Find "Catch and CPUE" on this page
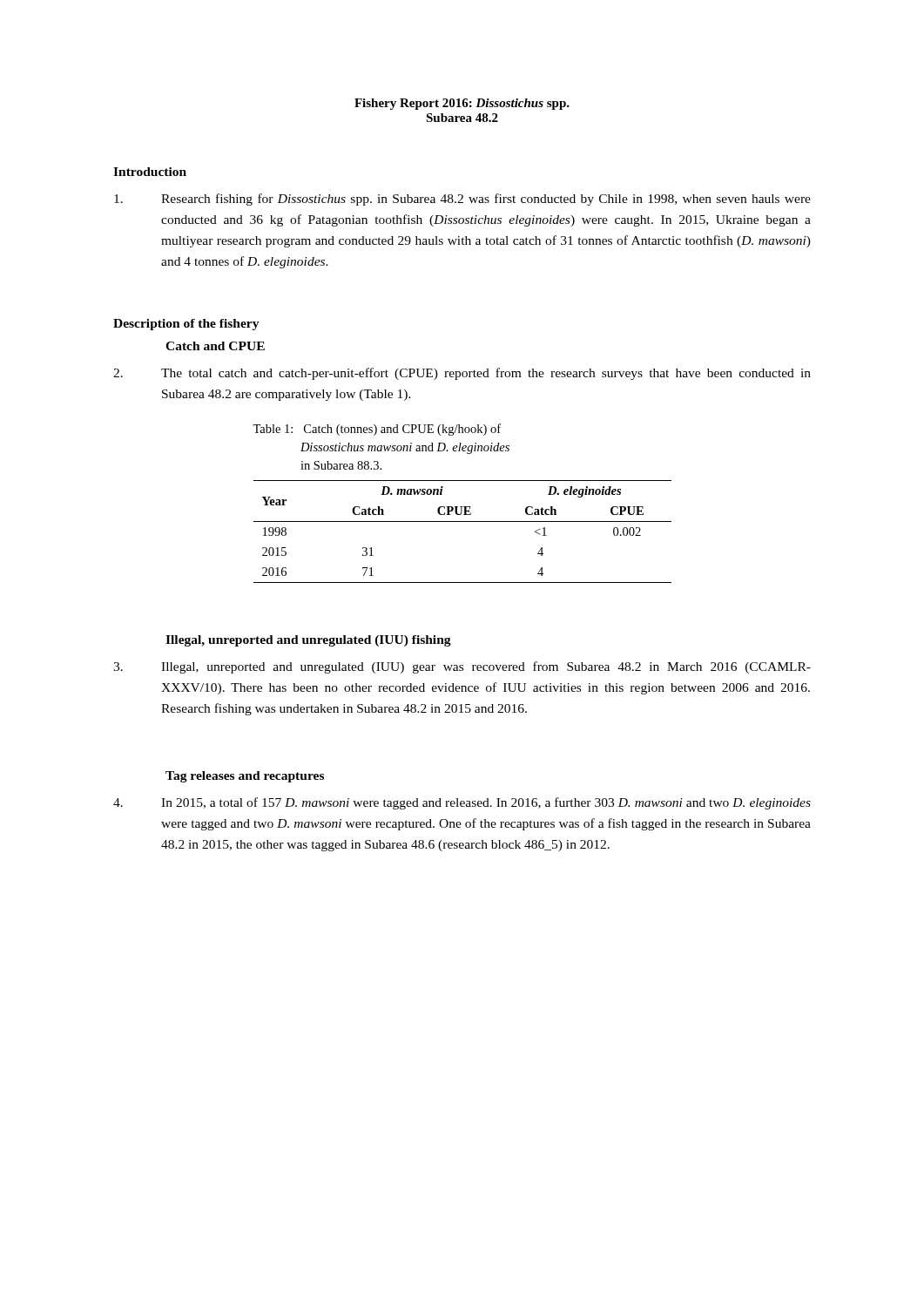 (215, 346)
